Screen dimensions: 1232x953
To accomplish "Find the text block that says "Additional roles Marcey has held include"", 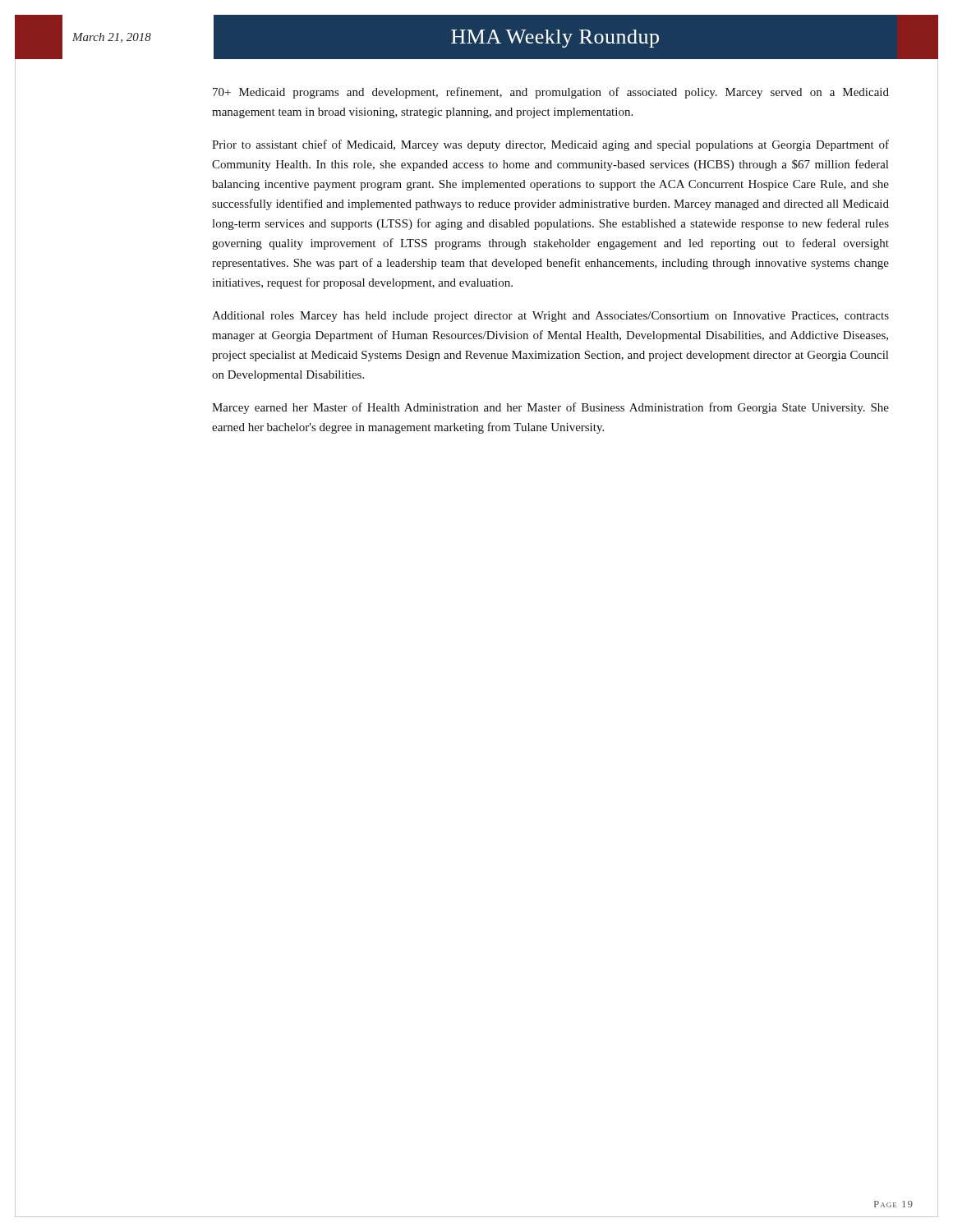I will (x=550, y=345).
